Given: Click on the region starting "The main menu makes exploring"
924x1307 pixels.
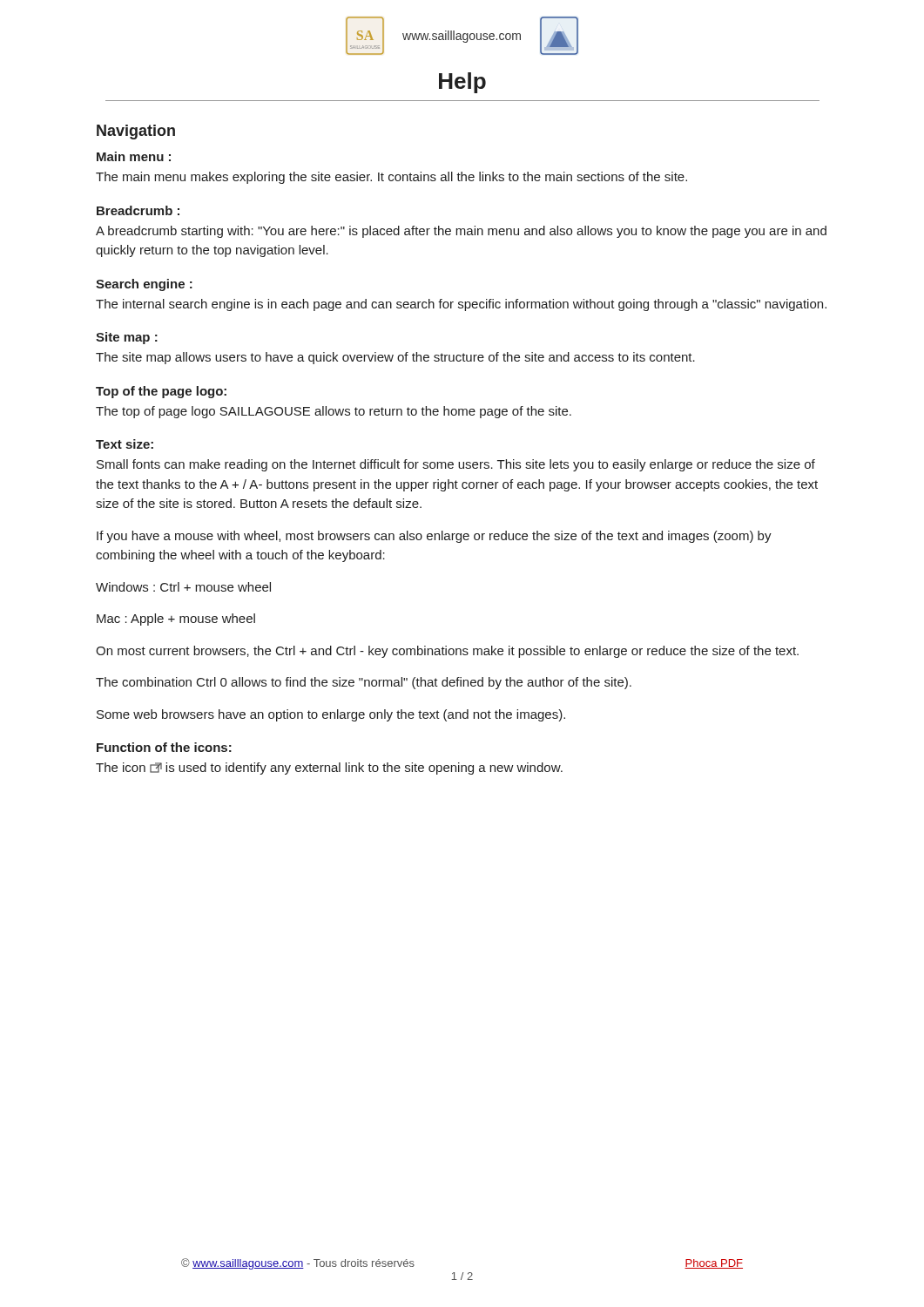Looking at the screenshot, I should coord(462,177).
